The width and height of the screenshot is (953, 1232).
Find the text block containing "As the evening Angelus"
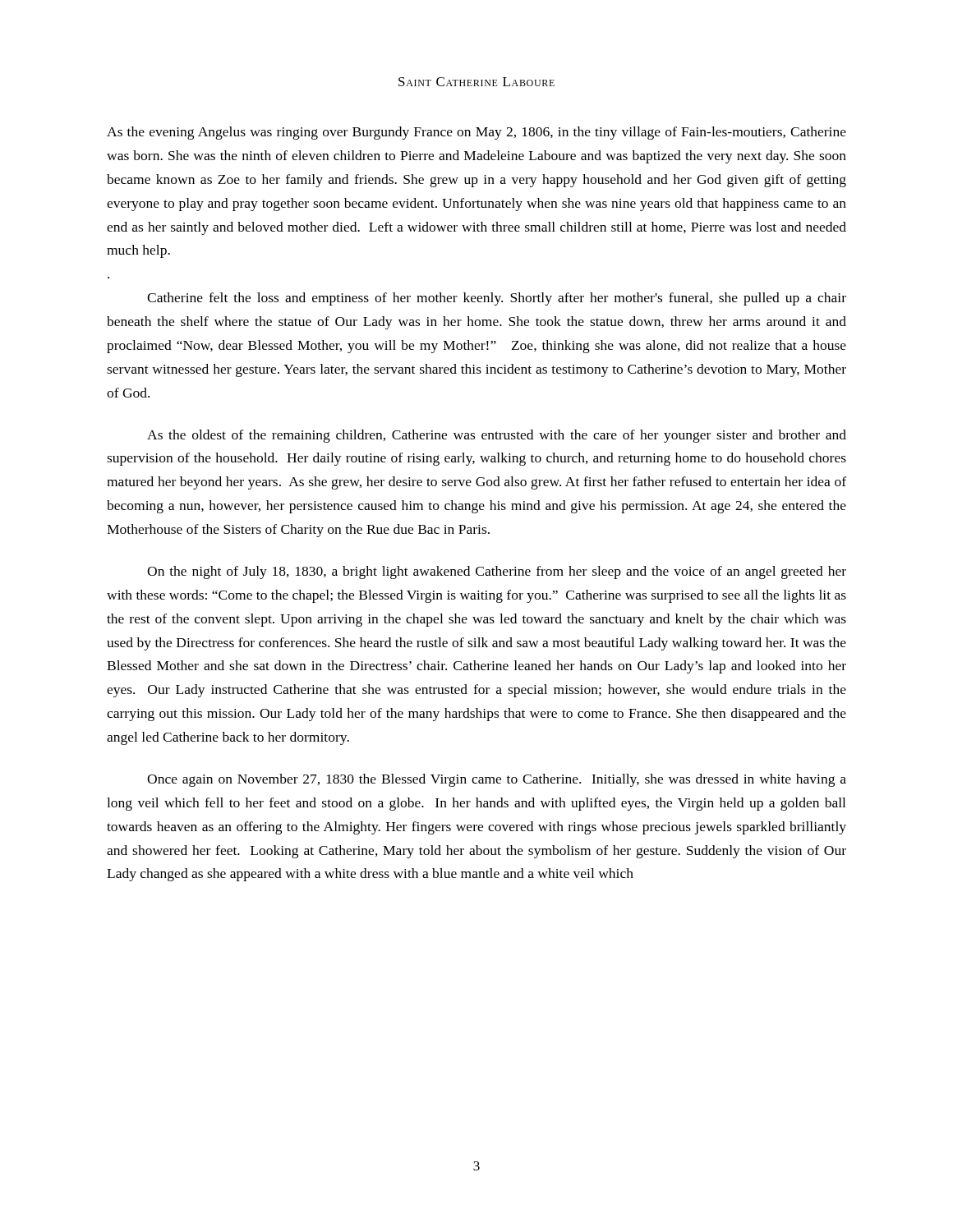coord(476,191)
